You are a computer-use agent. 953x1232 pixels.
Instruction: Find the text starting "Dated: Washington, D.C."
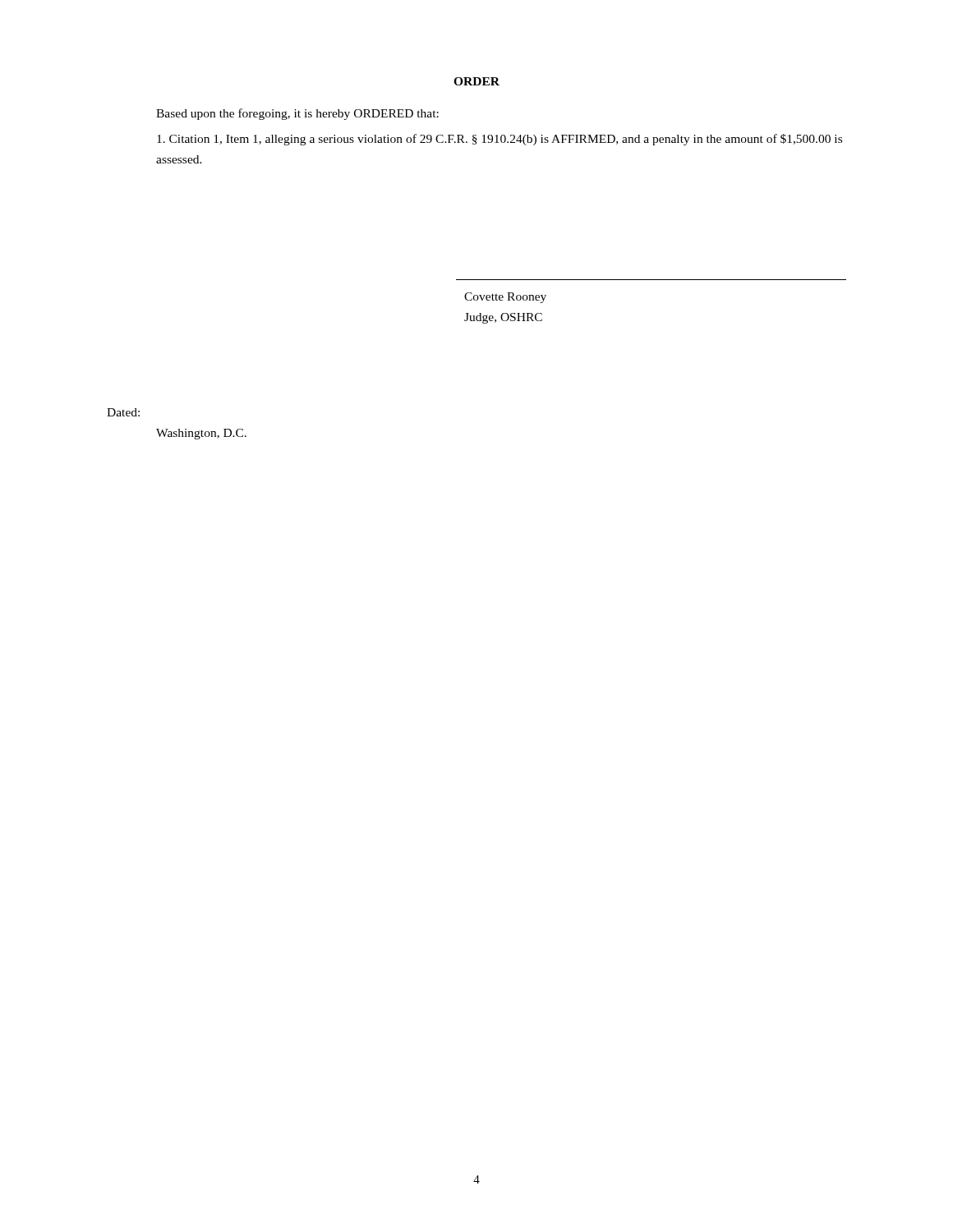pos(177,423)
